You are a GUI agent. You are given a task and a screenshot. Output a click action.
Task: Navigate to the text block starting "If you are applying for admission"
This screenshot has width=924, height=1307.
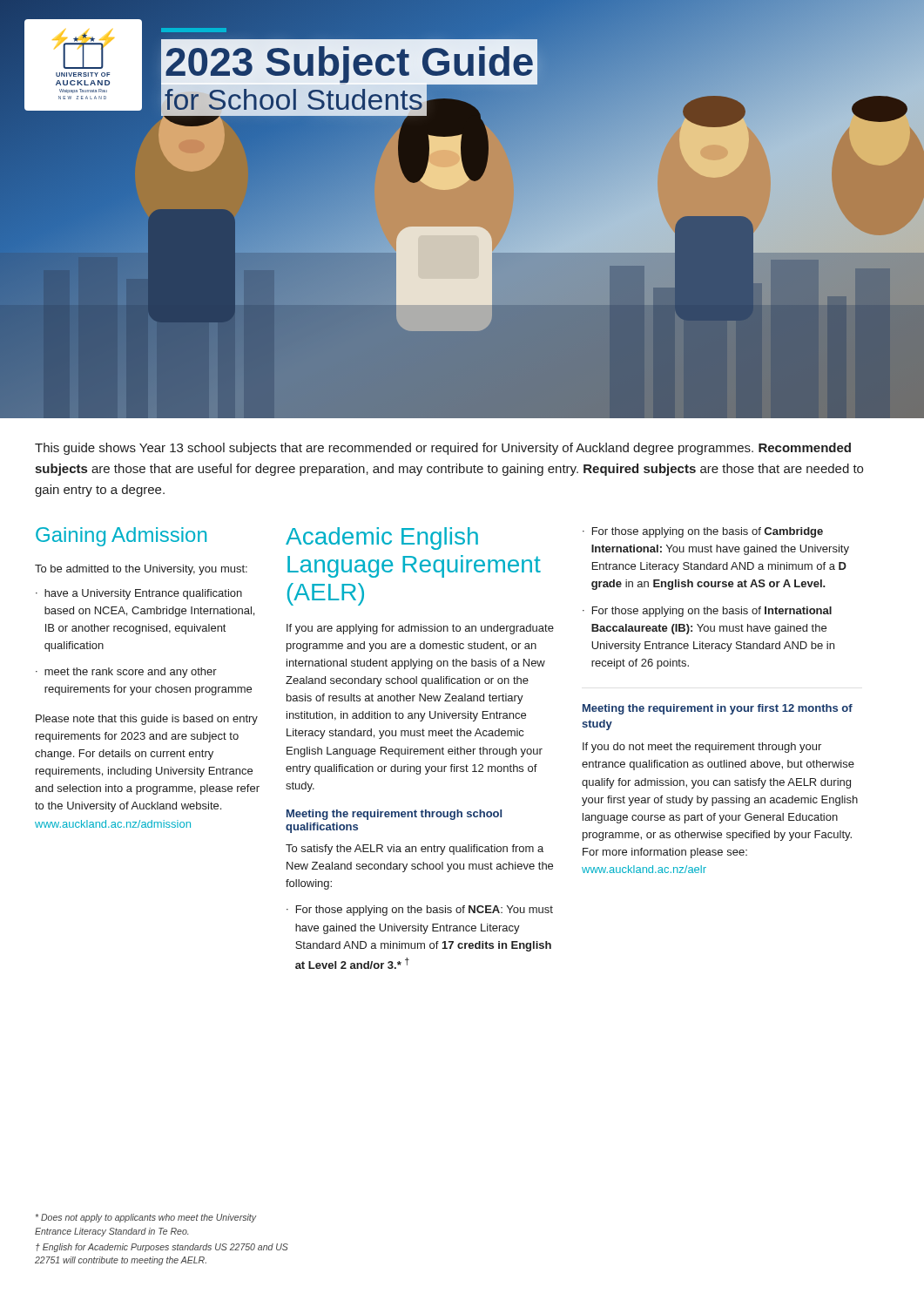[x=420, y=706]
